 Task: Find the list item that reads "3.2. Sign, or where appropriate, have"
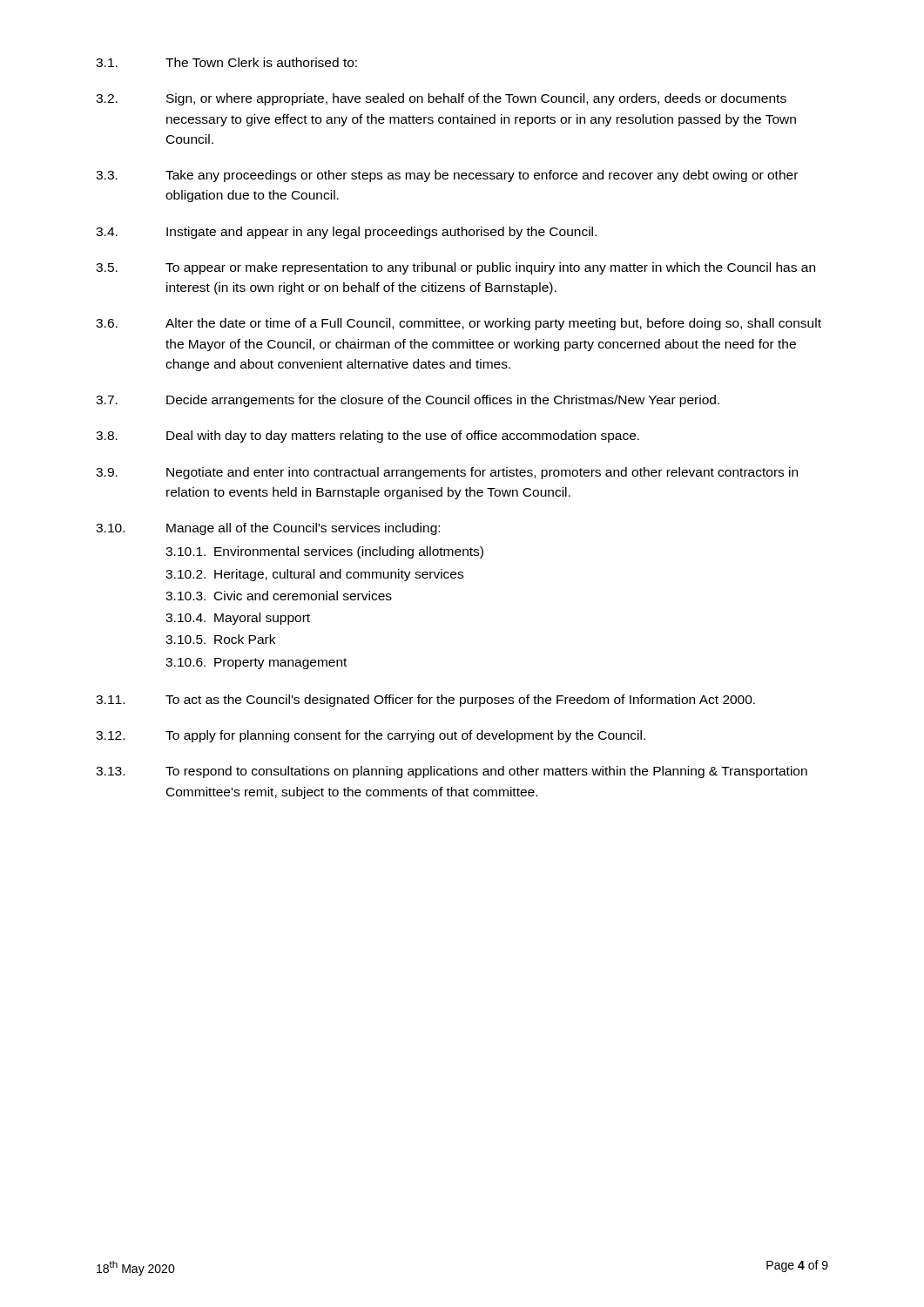tap(462, 119)
